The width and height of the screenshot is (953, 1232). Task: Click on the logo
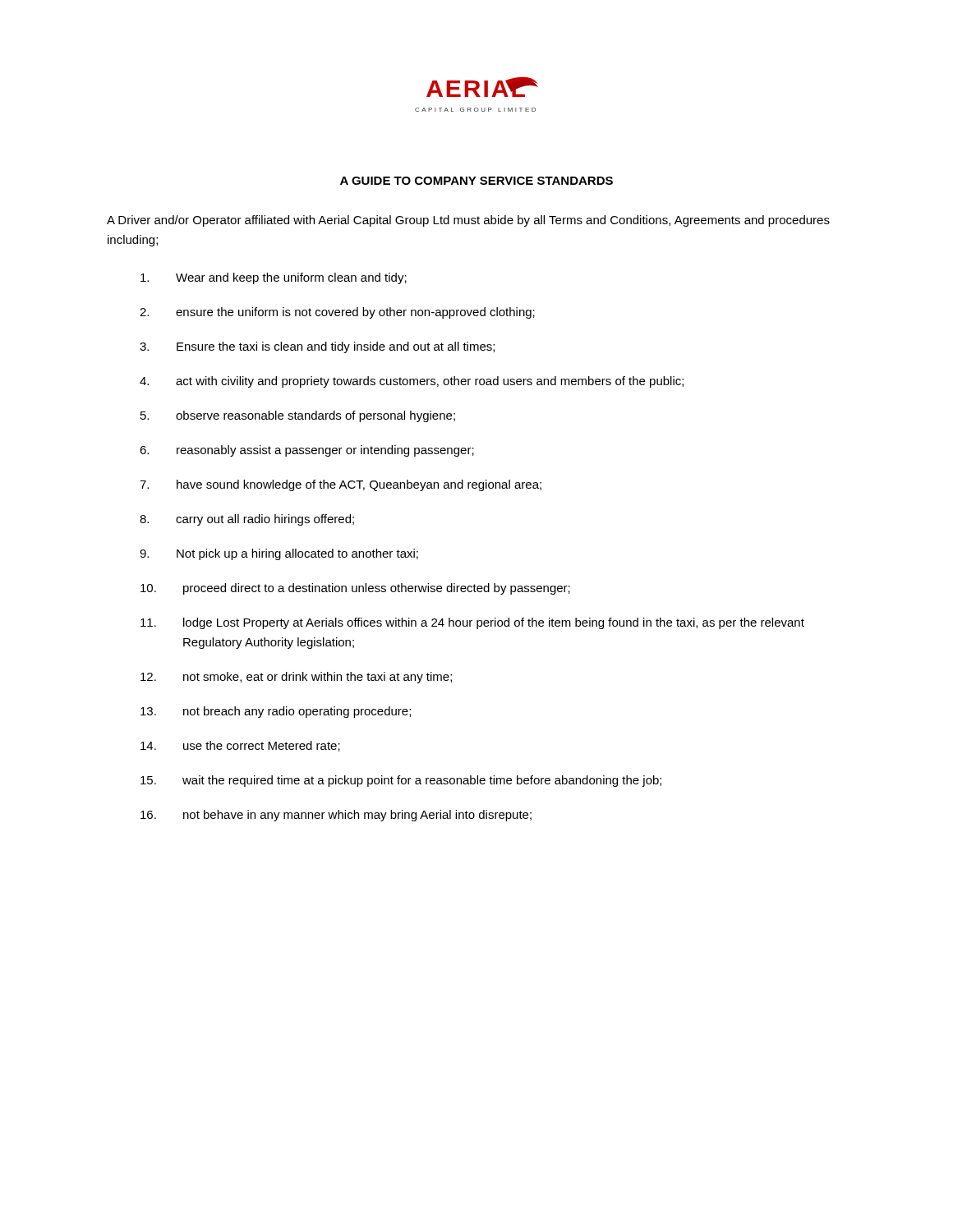pos(476,104)
